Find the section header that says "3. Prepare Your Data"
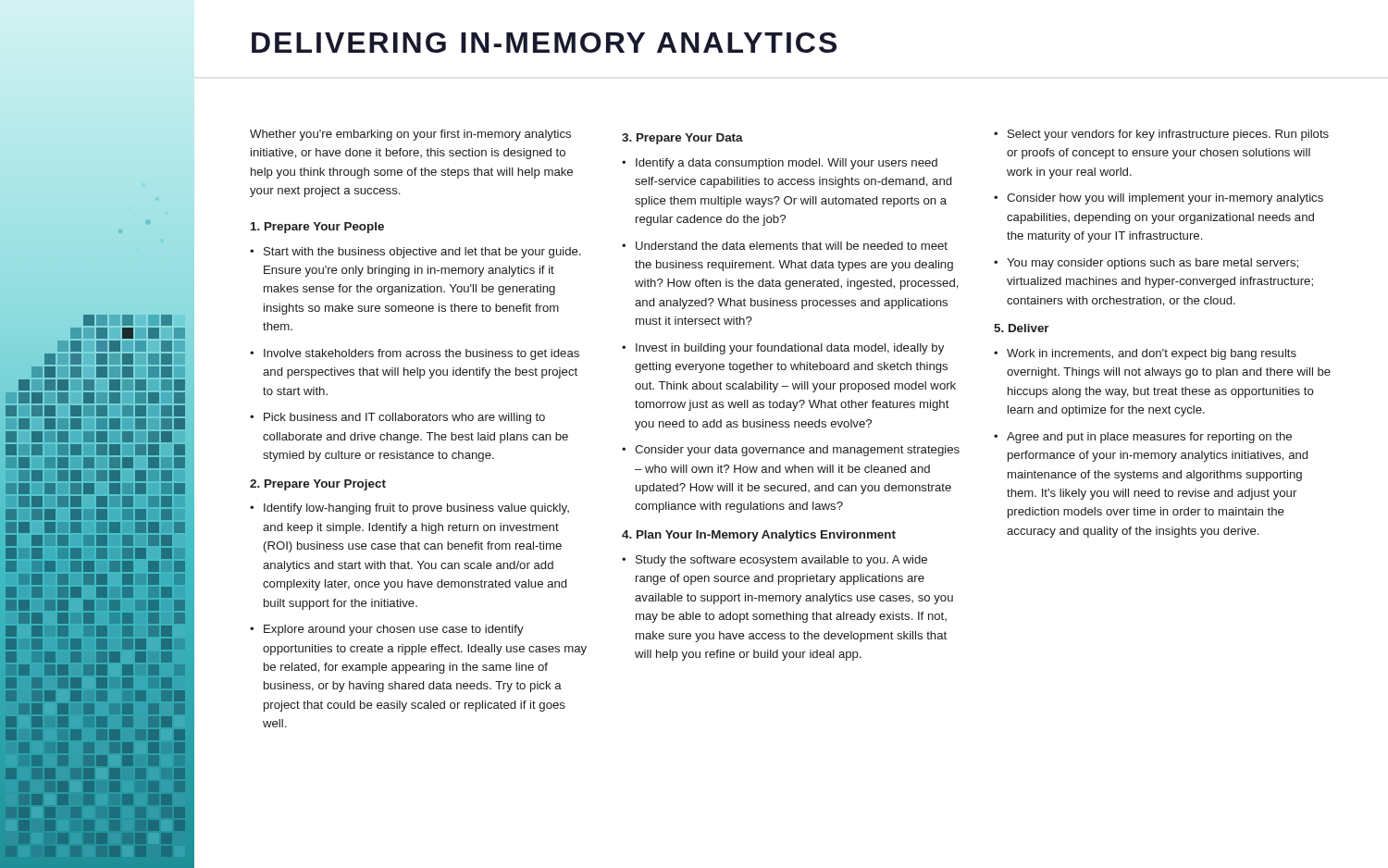The image size is (1388, 868). click(x=682, y=137)
